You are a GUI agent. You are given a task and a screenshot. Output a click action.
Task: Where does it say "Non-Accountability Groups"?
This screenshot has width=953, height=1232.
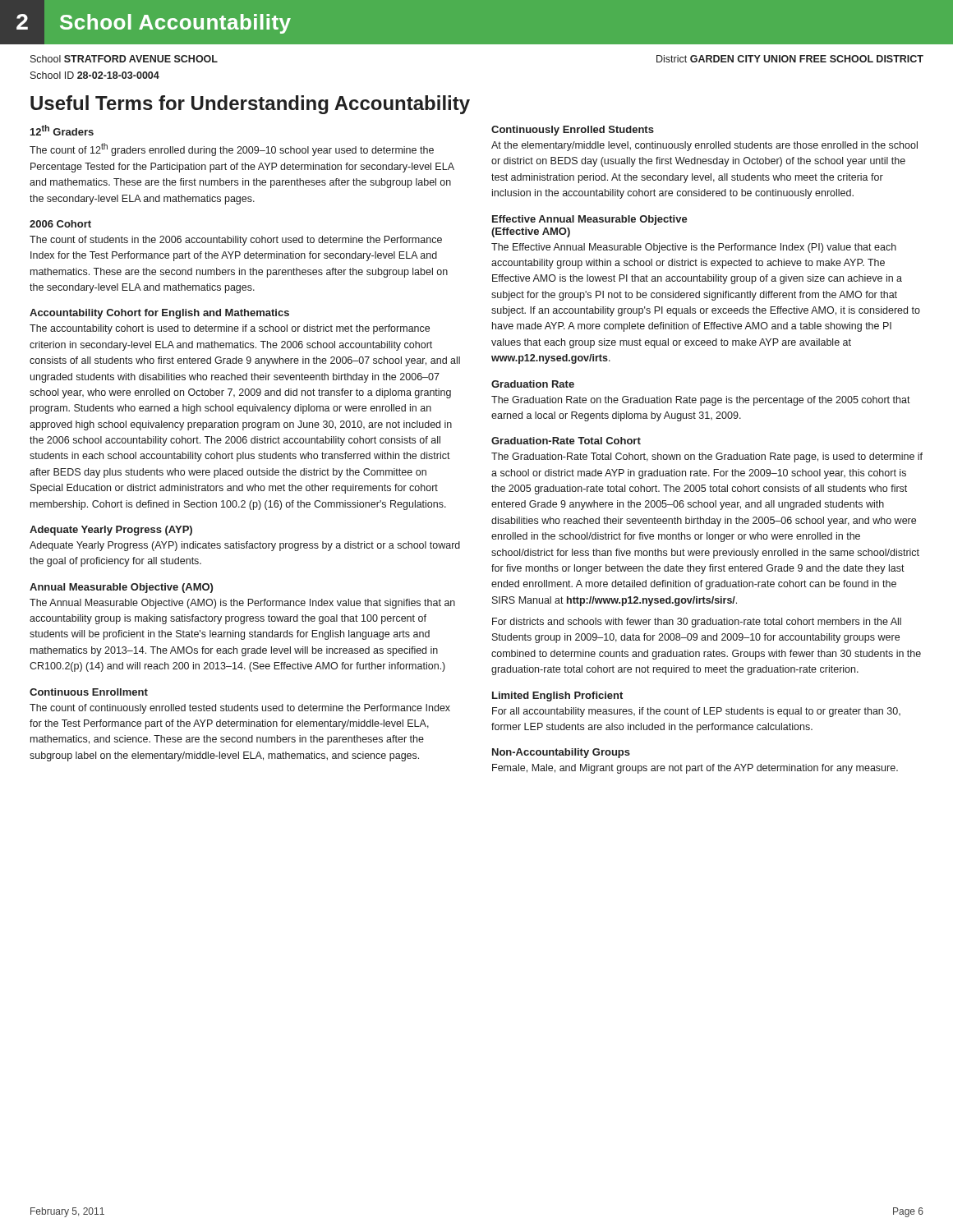(x=561, y=752)
